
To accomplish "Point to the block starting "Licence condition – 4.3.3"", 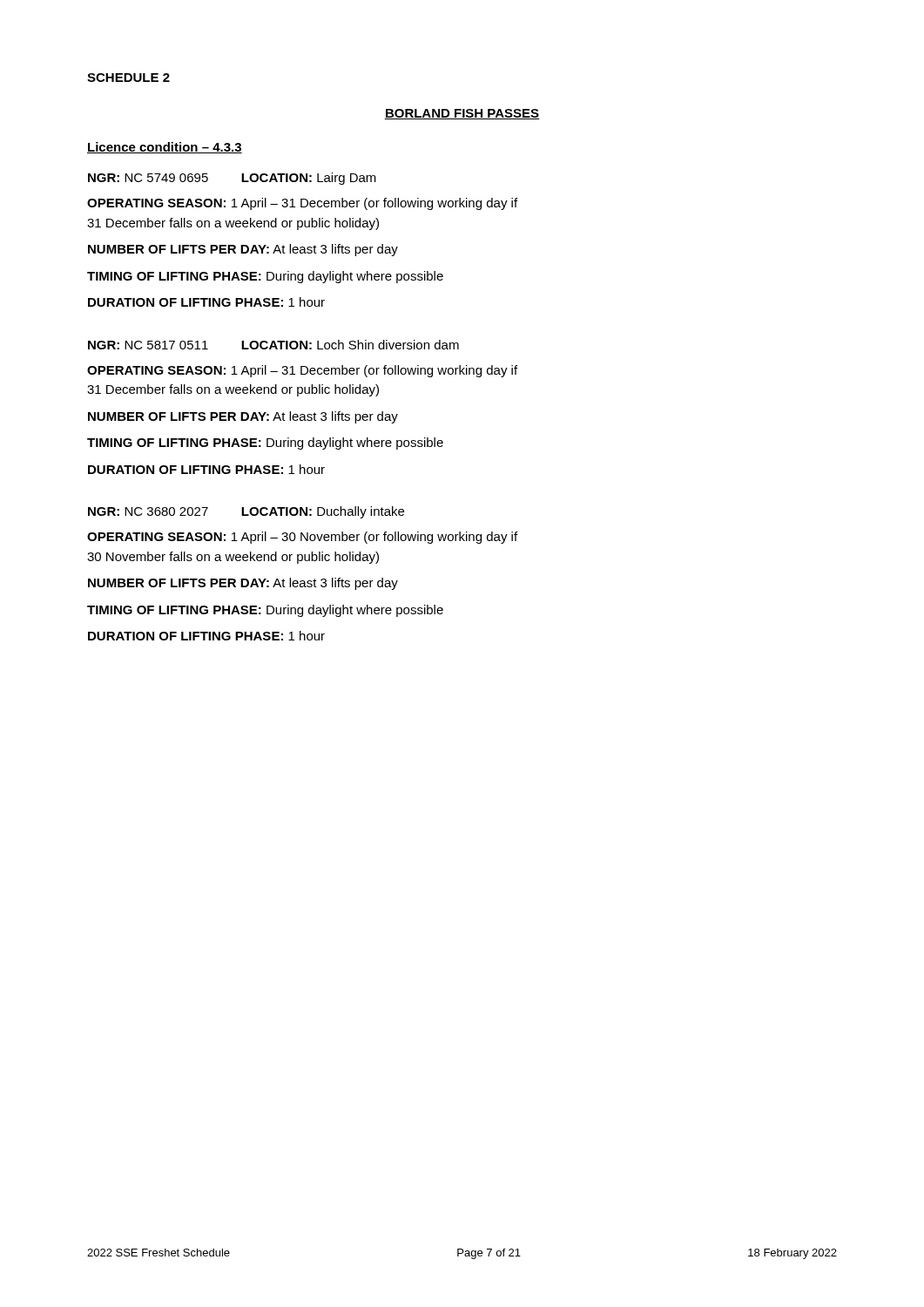I will click(x=164, y=147).
